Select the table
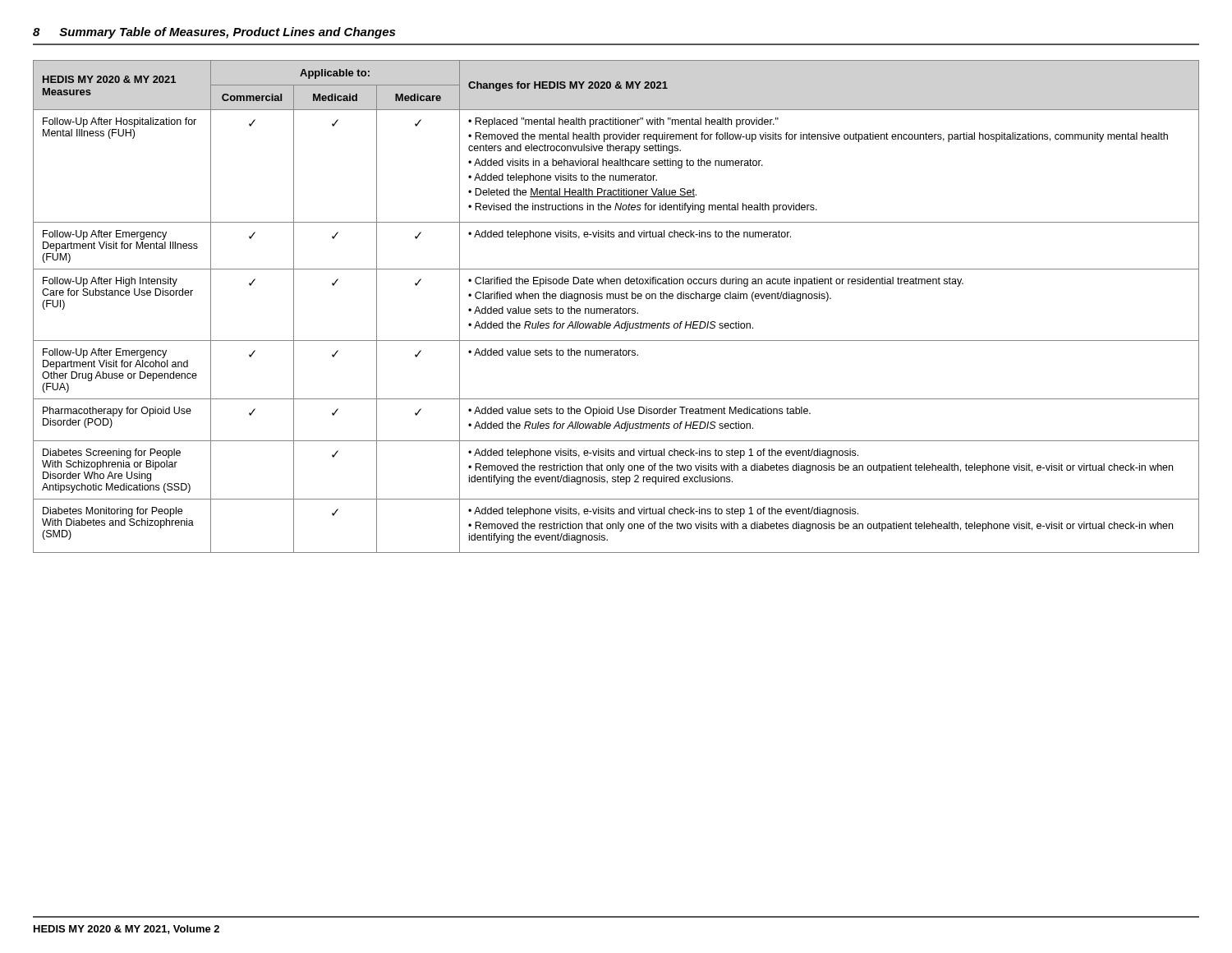The height and width of the screenshot is (953, 1232). [616, 306]
